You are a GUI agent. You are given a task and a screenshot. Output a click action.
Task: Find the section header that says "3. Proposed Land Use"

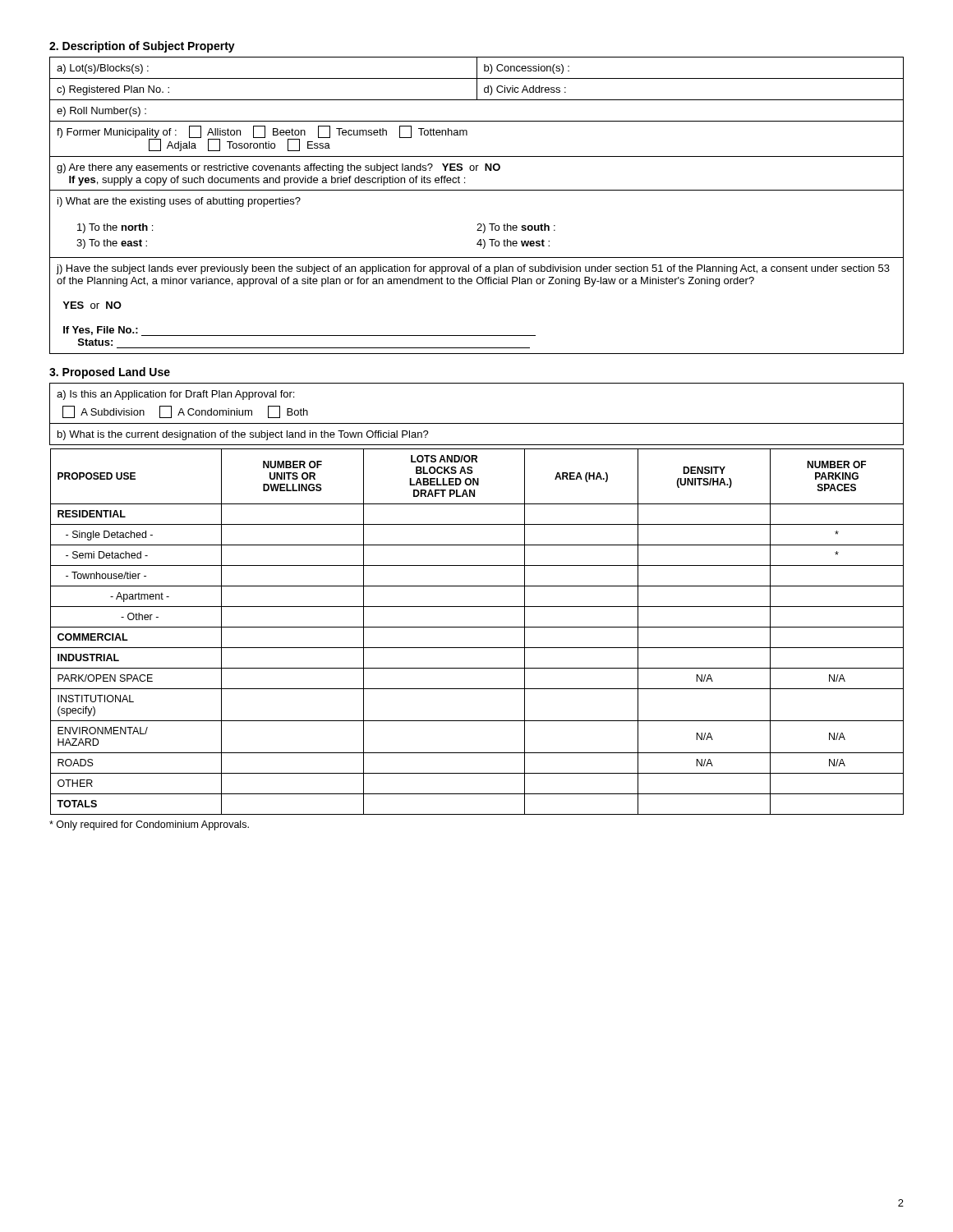pos(110,372)
